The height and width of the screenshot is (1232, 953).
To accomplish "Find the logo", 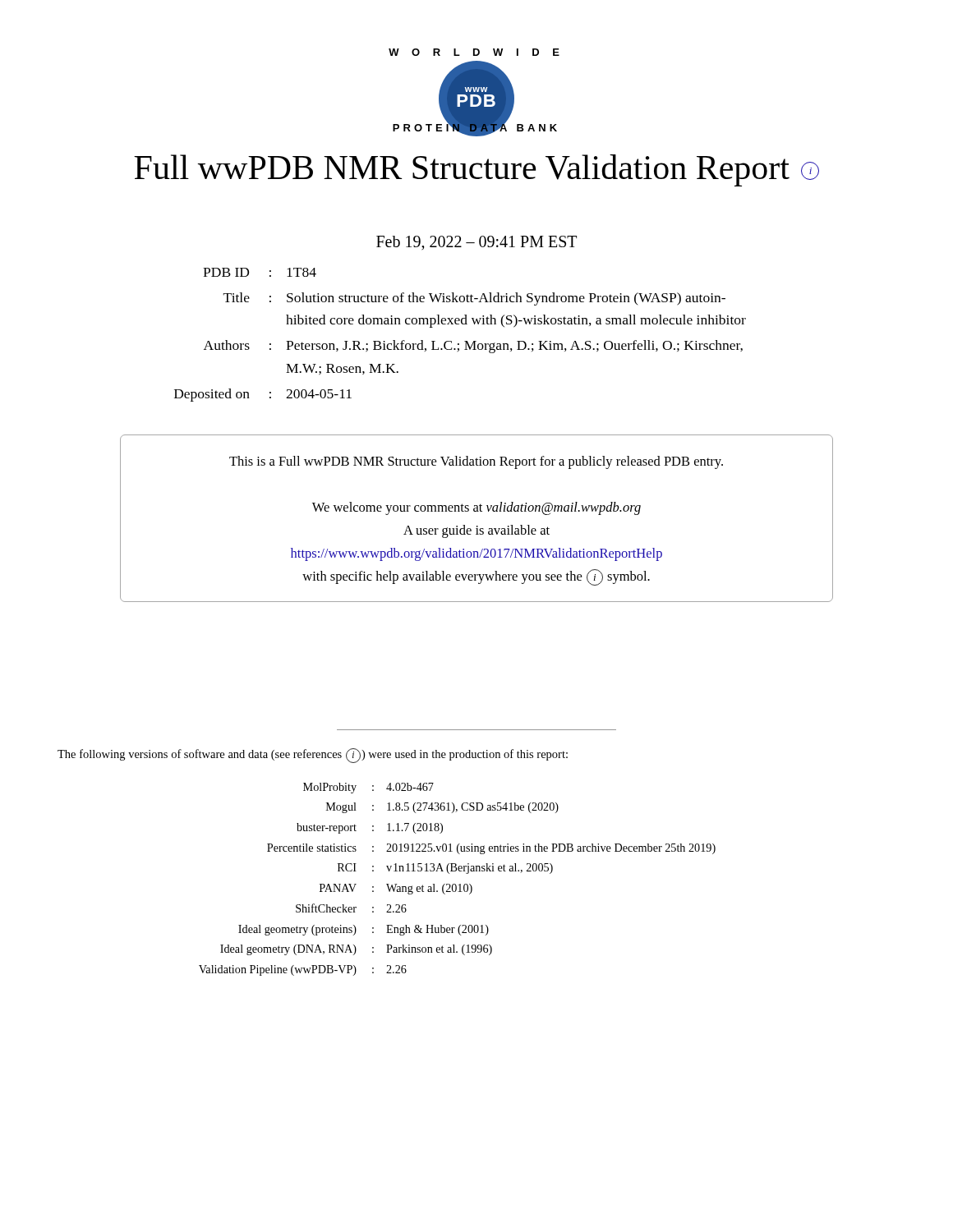I will click(x=476, y=69).
